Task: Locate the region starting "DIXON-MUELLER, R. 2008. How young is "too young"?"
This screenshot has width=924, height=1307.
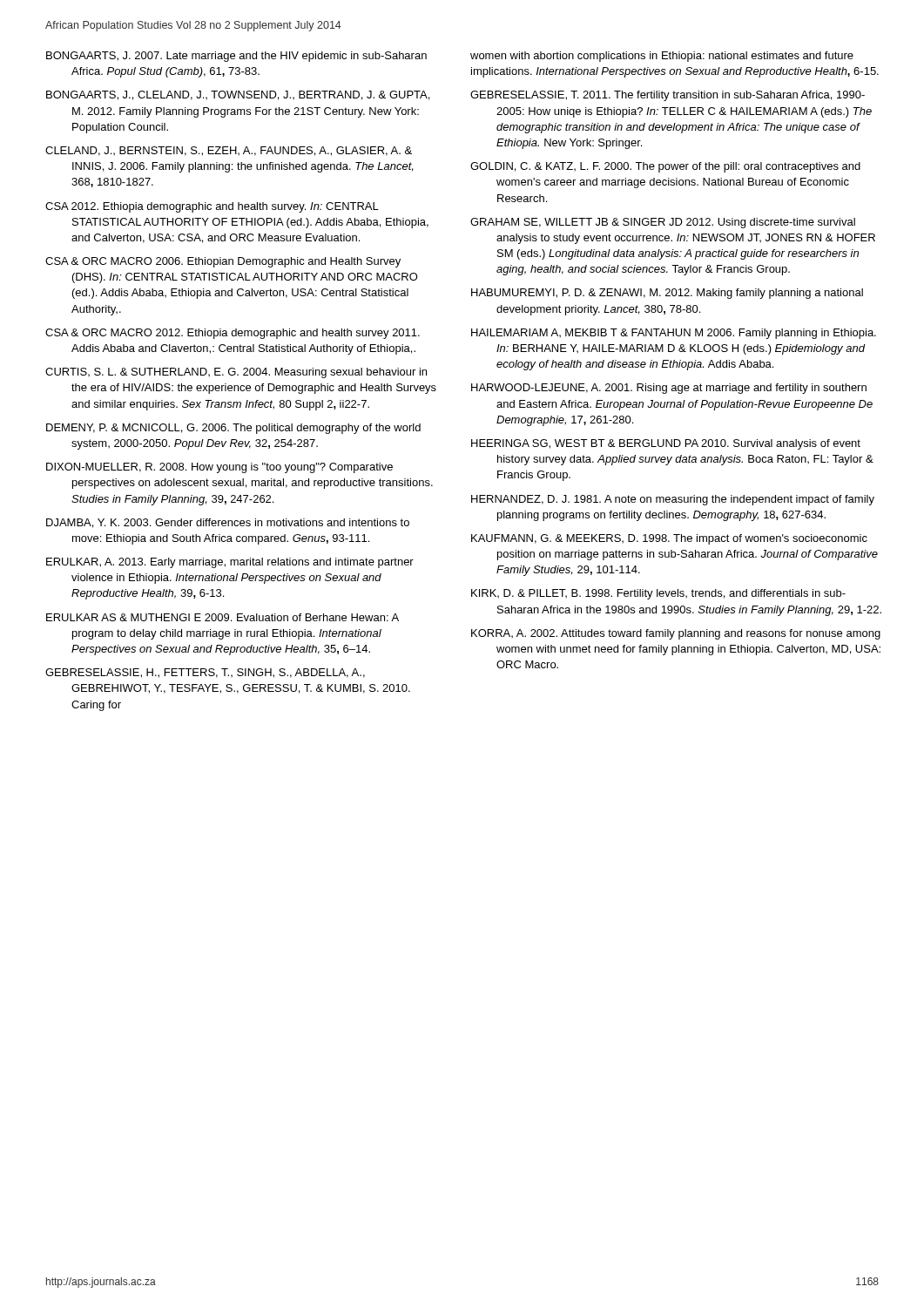Action: point(239,483)
